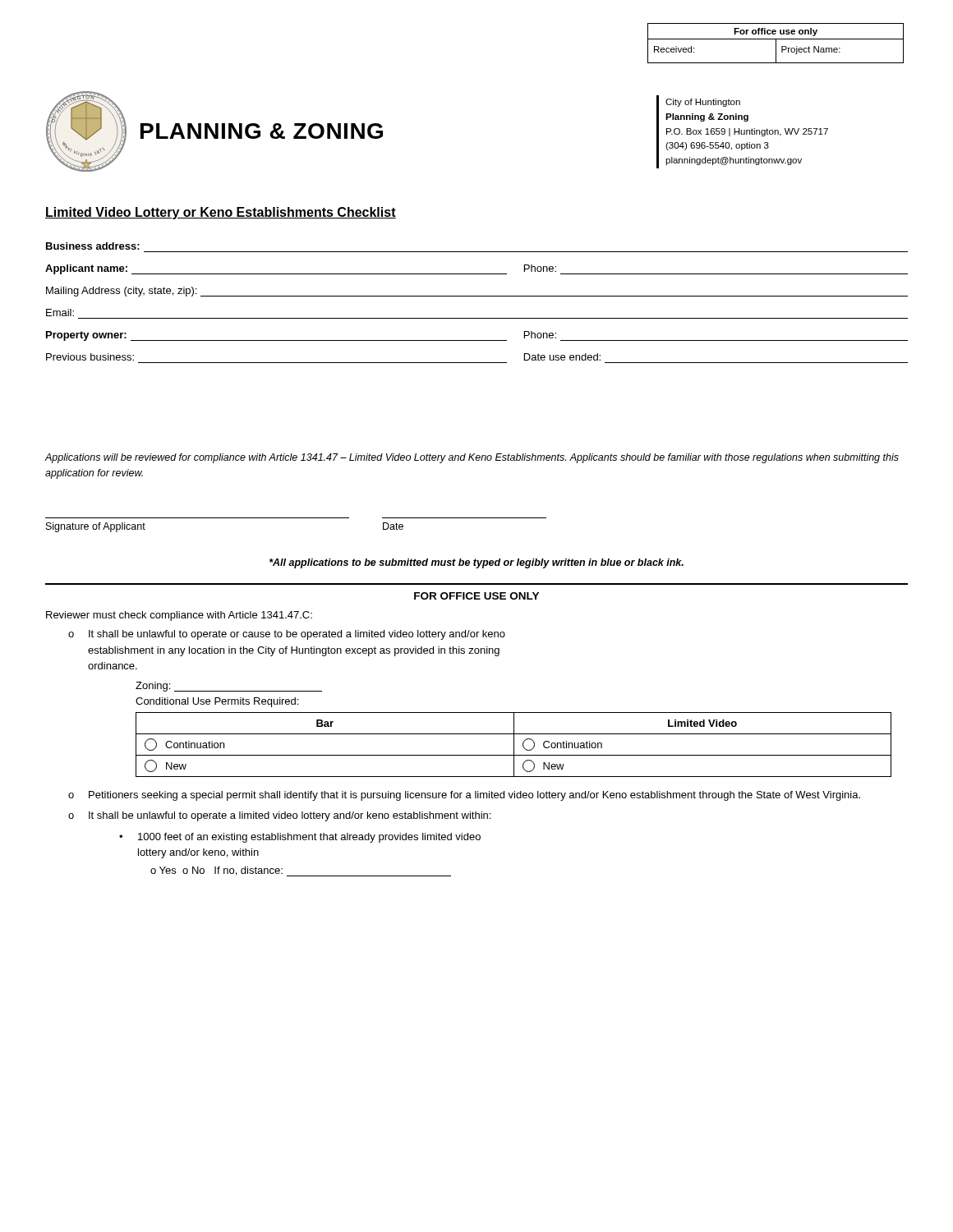Locate the table with the text "Limited Video"
953x1232 pixels.
(x=513, y=744)
